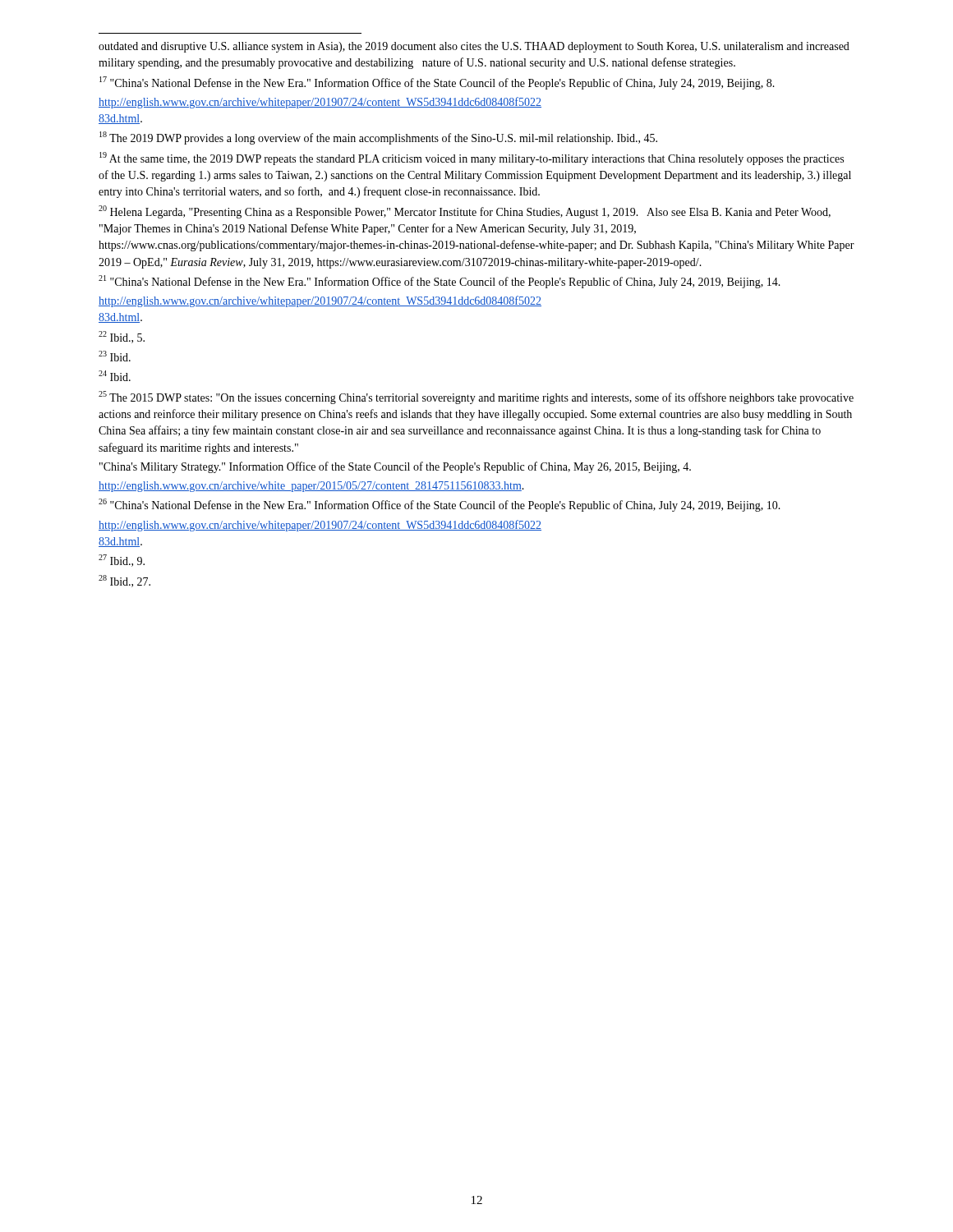Click on the element starting "outdated and disruptive U.S. alliance system in Asia),"
This screenshot has width=953, height=1232.
[x=476, y=55]
